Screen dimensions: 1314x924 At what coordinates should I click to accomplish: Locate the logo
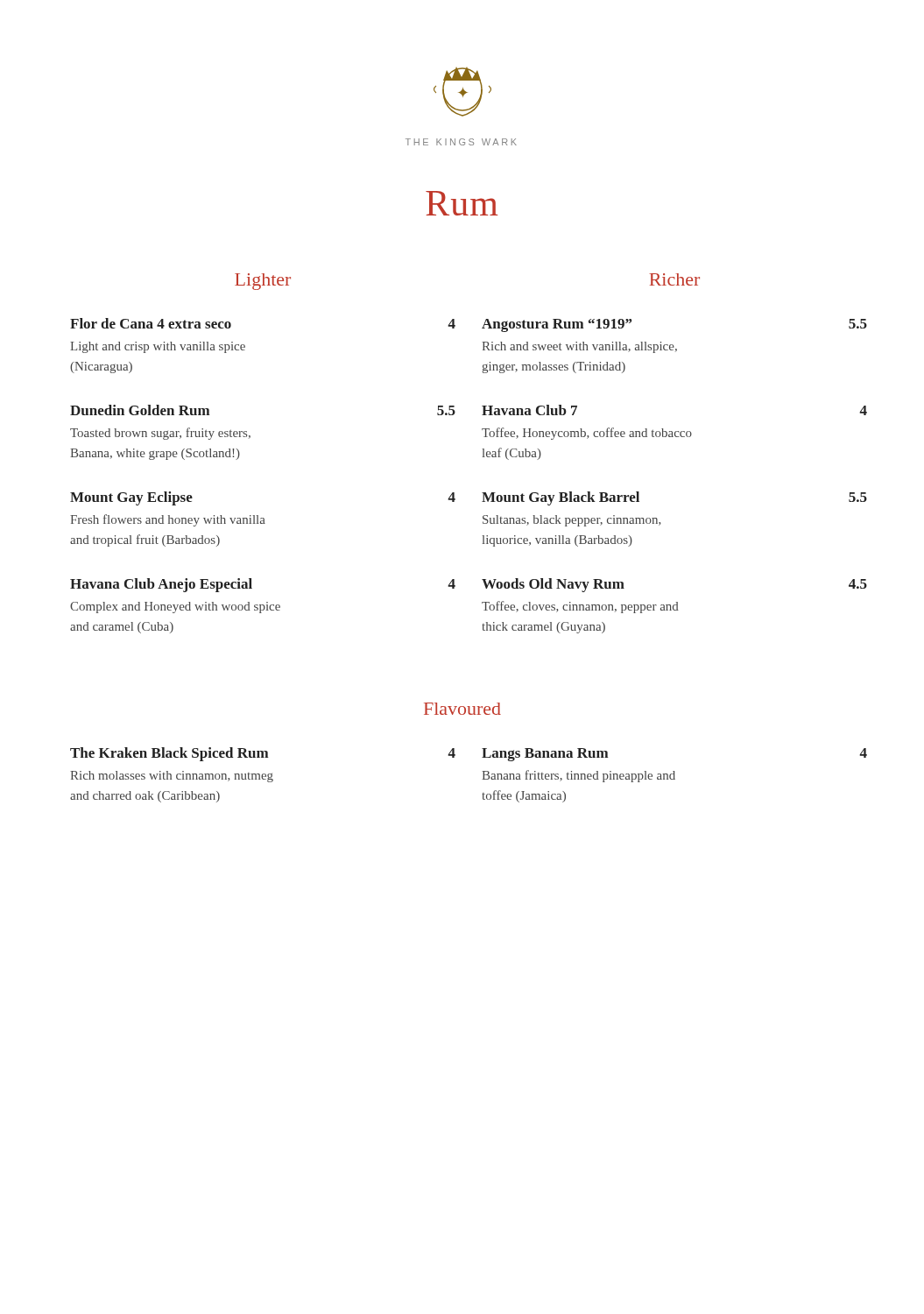tap(462, 74)
